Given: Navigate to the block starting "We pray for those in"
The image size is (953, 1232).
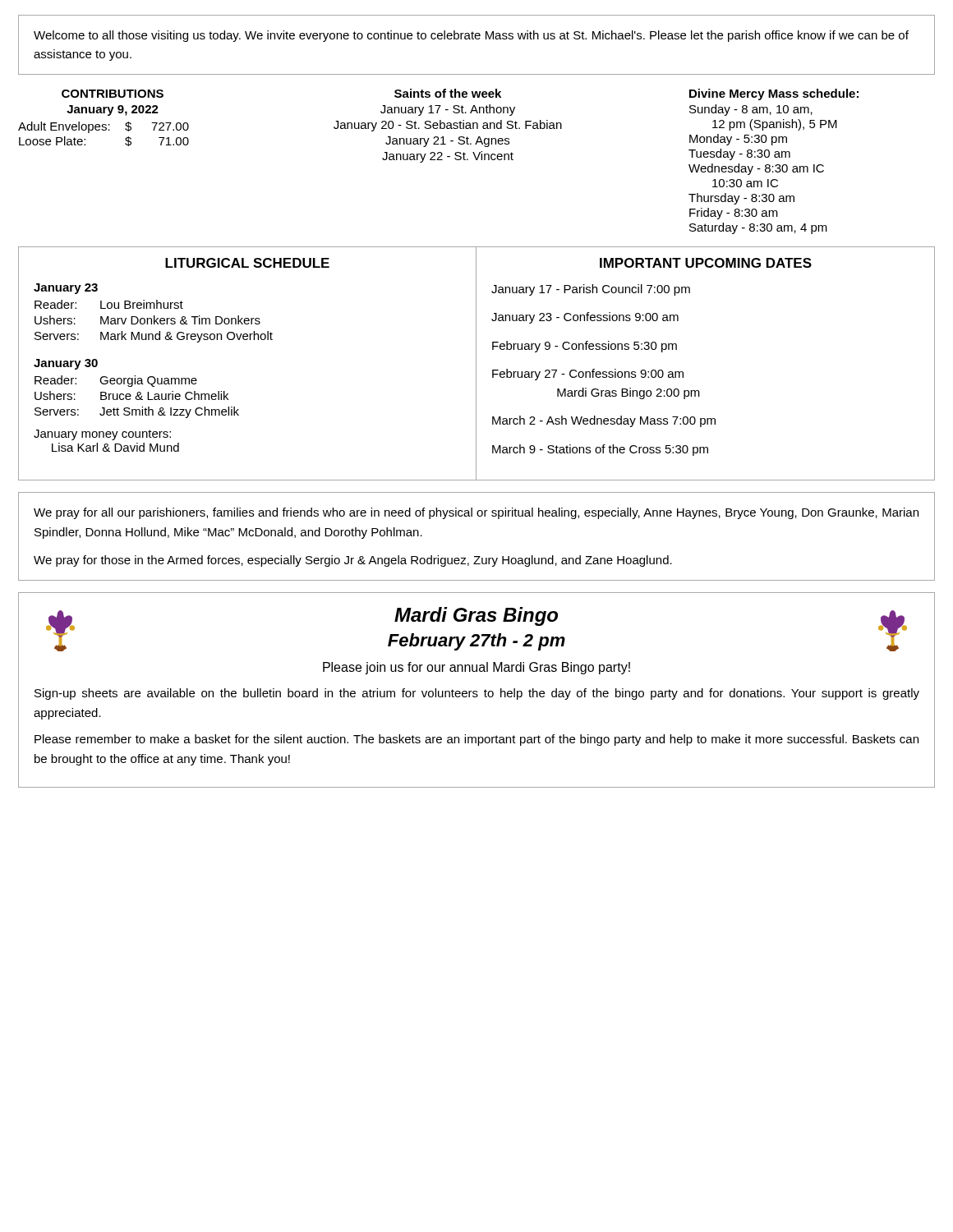Looking at the screenshot, I should [353, 560].
